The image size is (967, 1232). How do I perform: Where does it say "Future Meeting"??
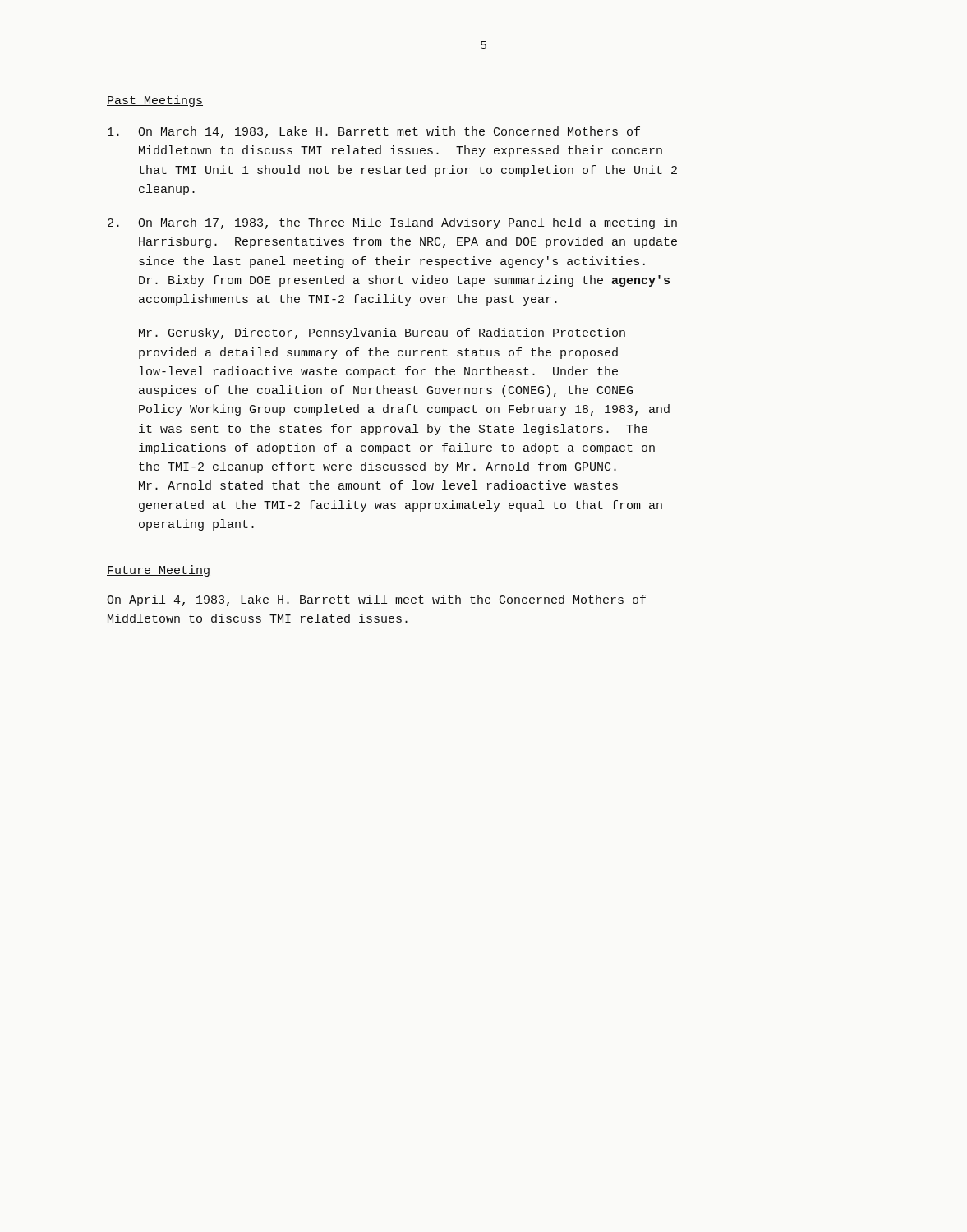tap(159, 571)
